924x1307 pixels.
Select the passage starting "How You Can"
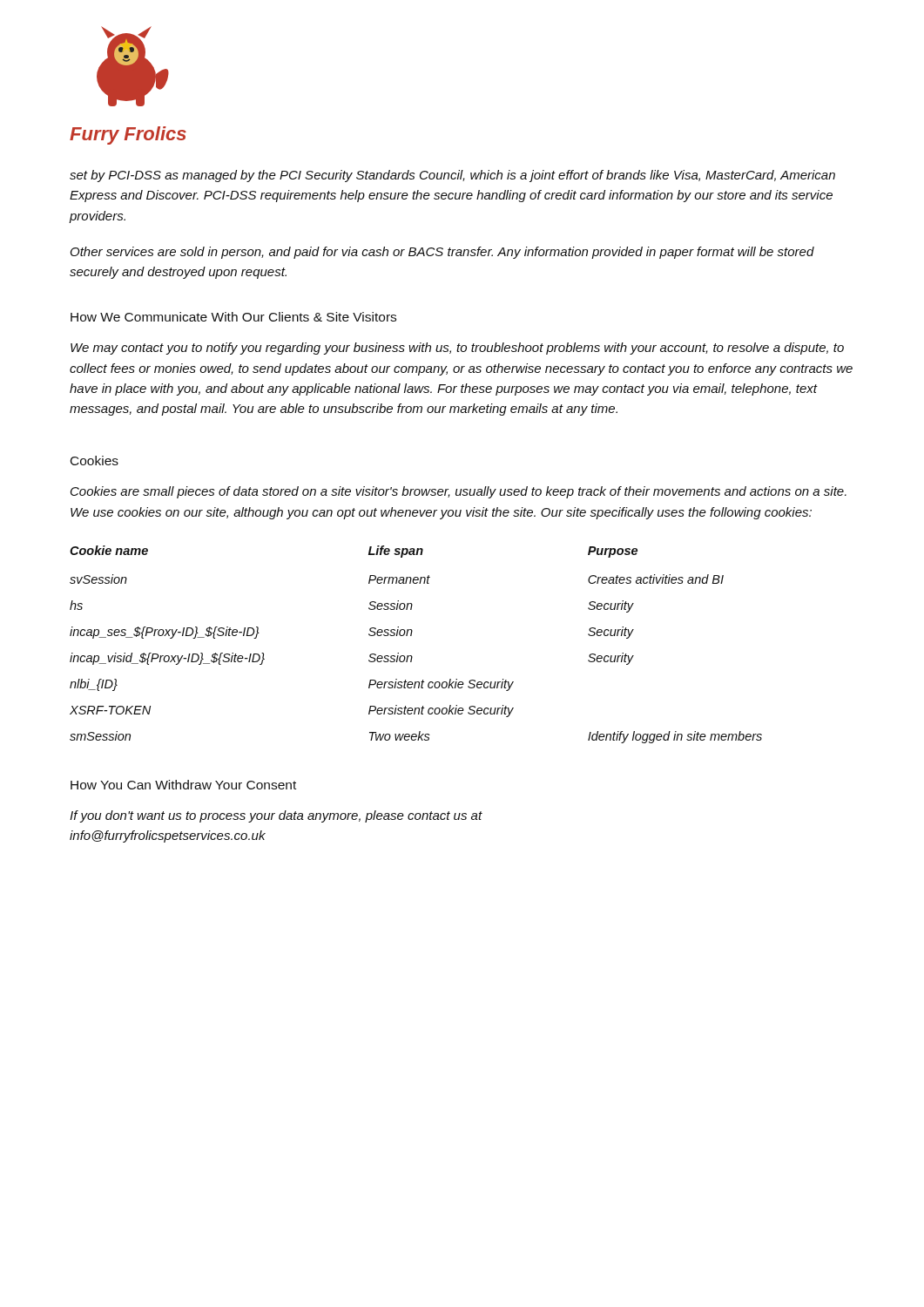pos(183,785)
